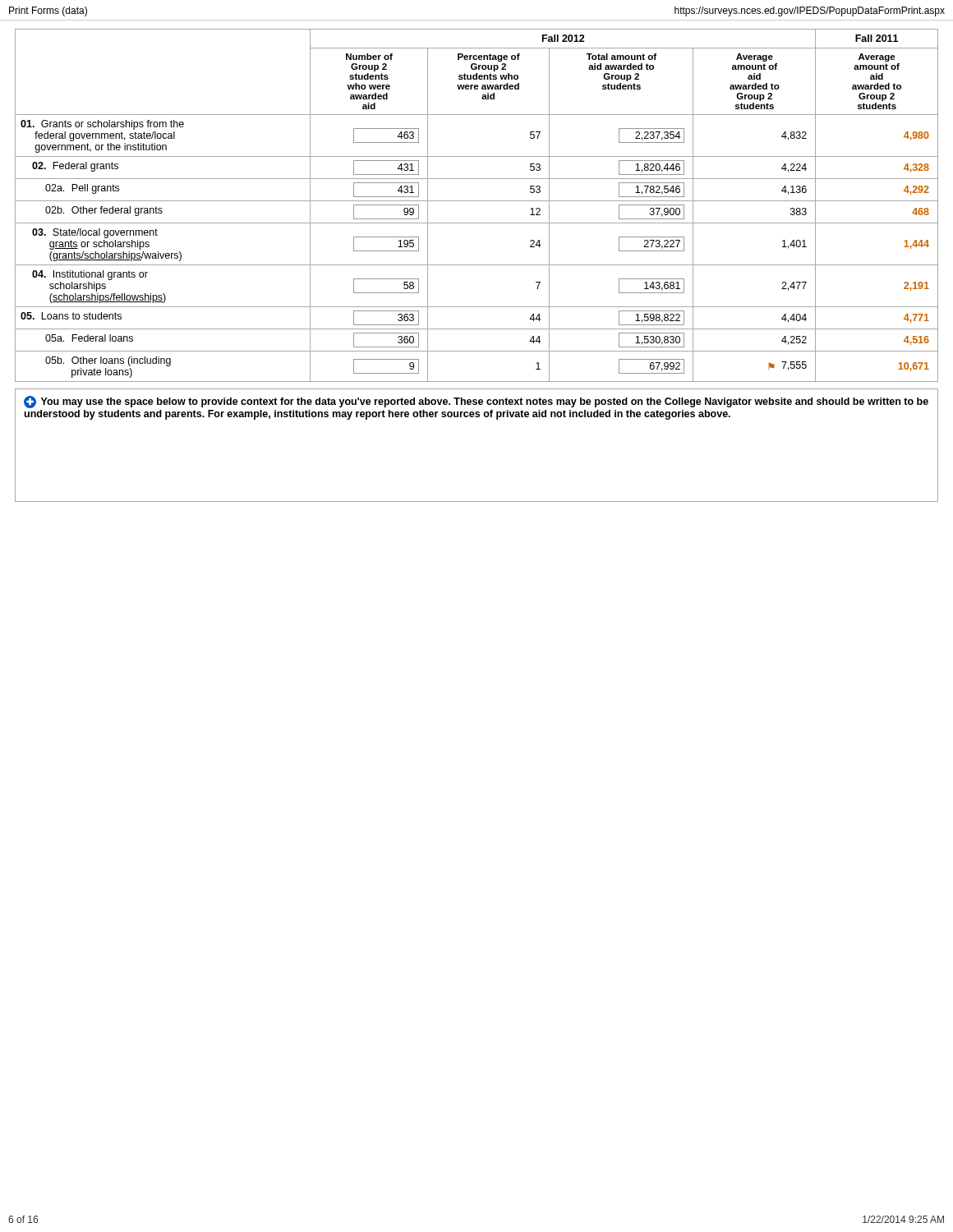Select the text block containing "✚ You may use the space below to"
953x1232 pixels.
pos(476,408)
